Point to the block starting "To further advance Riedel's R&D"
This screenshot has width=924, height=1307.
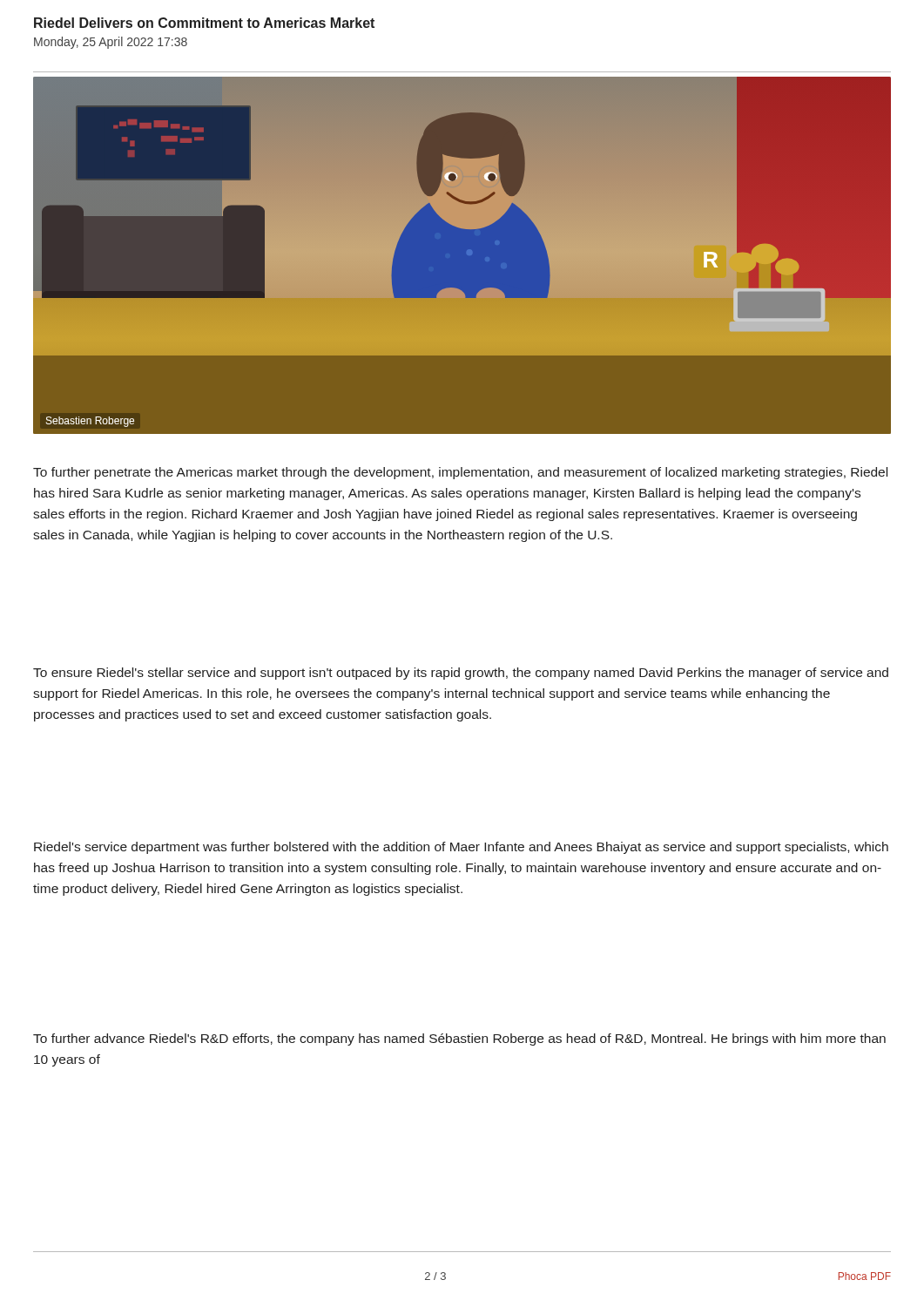point(460,1049)
